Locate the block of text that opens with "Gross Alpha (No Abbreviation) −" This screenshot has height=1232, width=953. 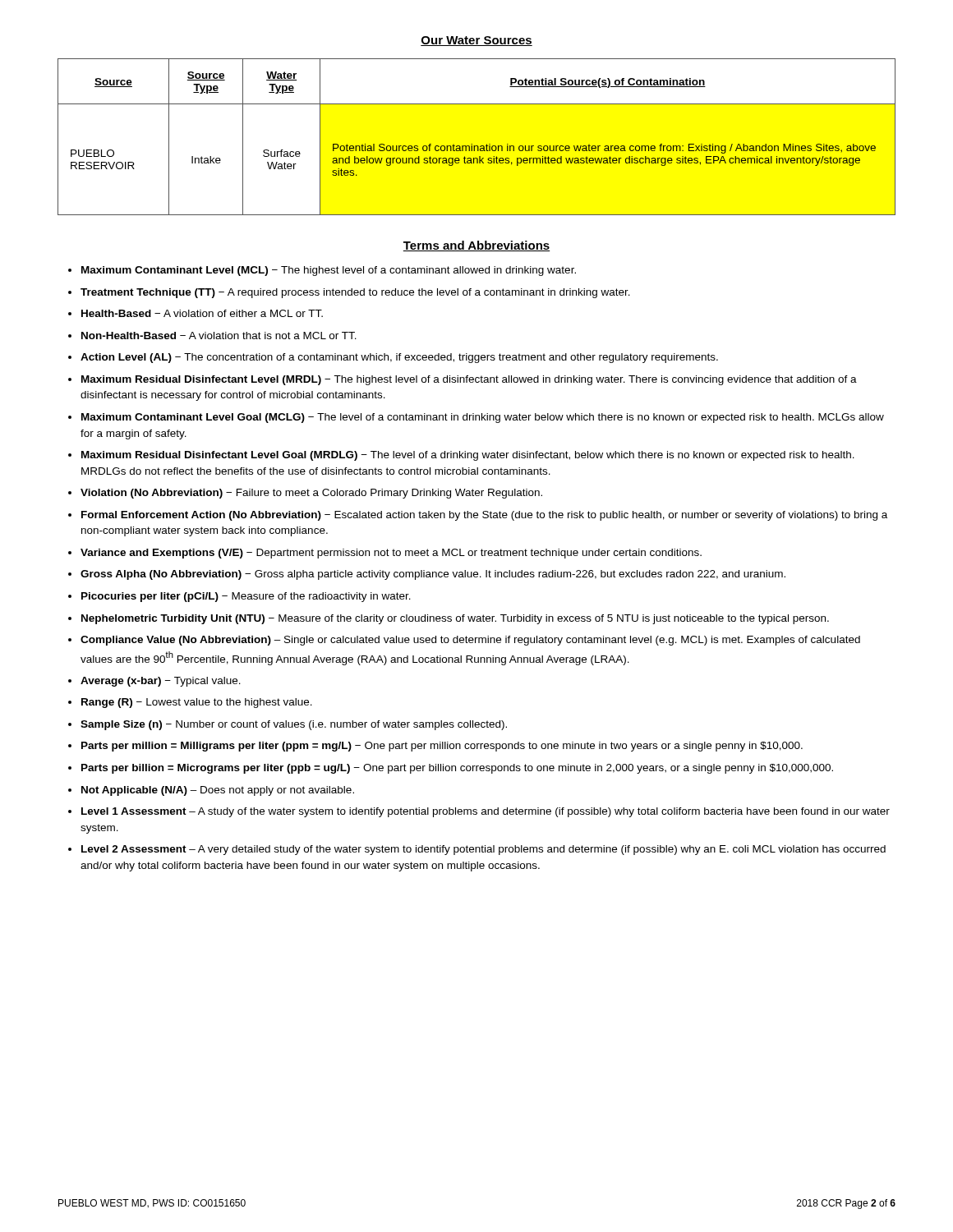(x=433, y=574)
